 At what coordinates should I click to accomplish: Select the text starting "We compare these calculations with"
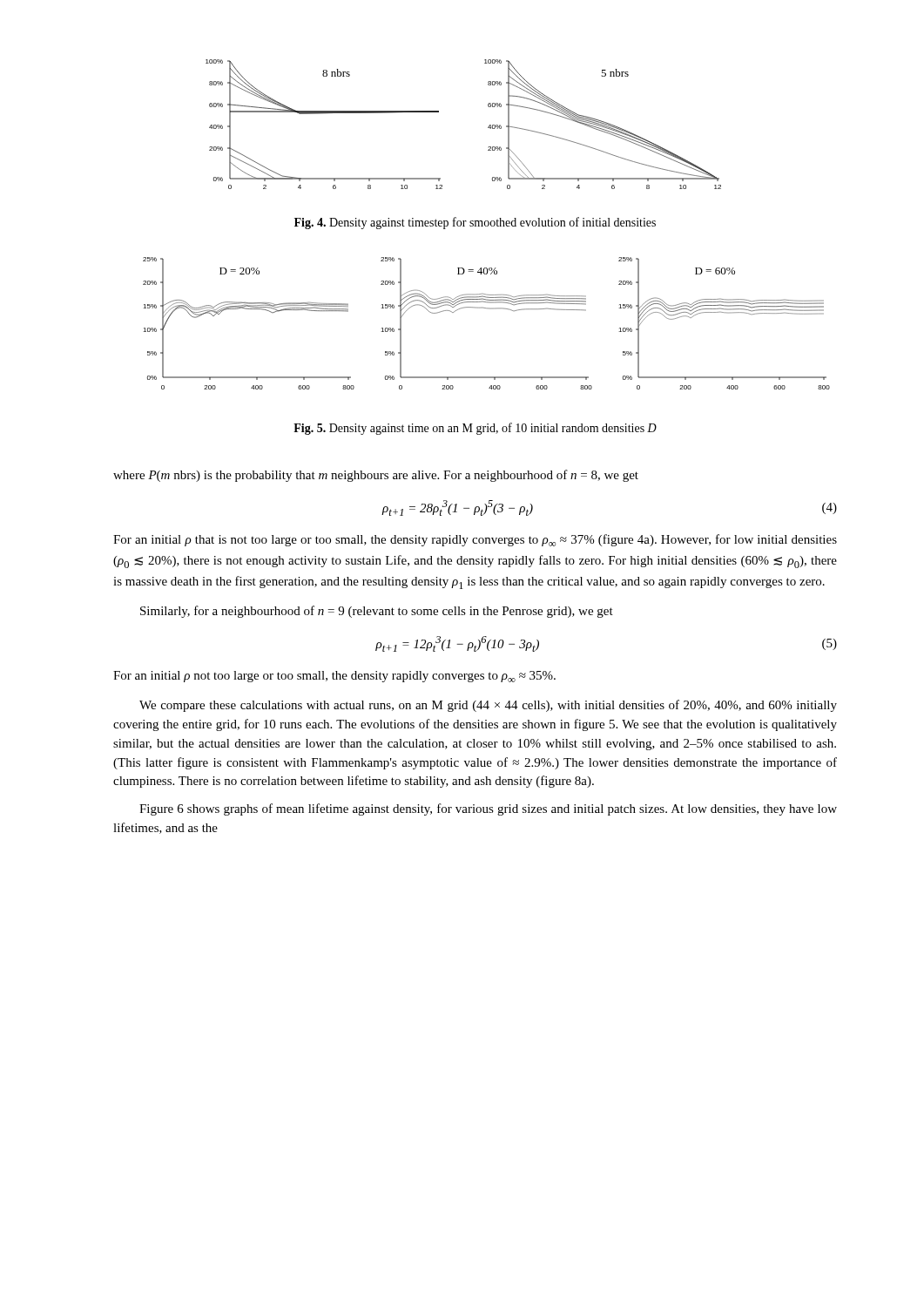475,743
